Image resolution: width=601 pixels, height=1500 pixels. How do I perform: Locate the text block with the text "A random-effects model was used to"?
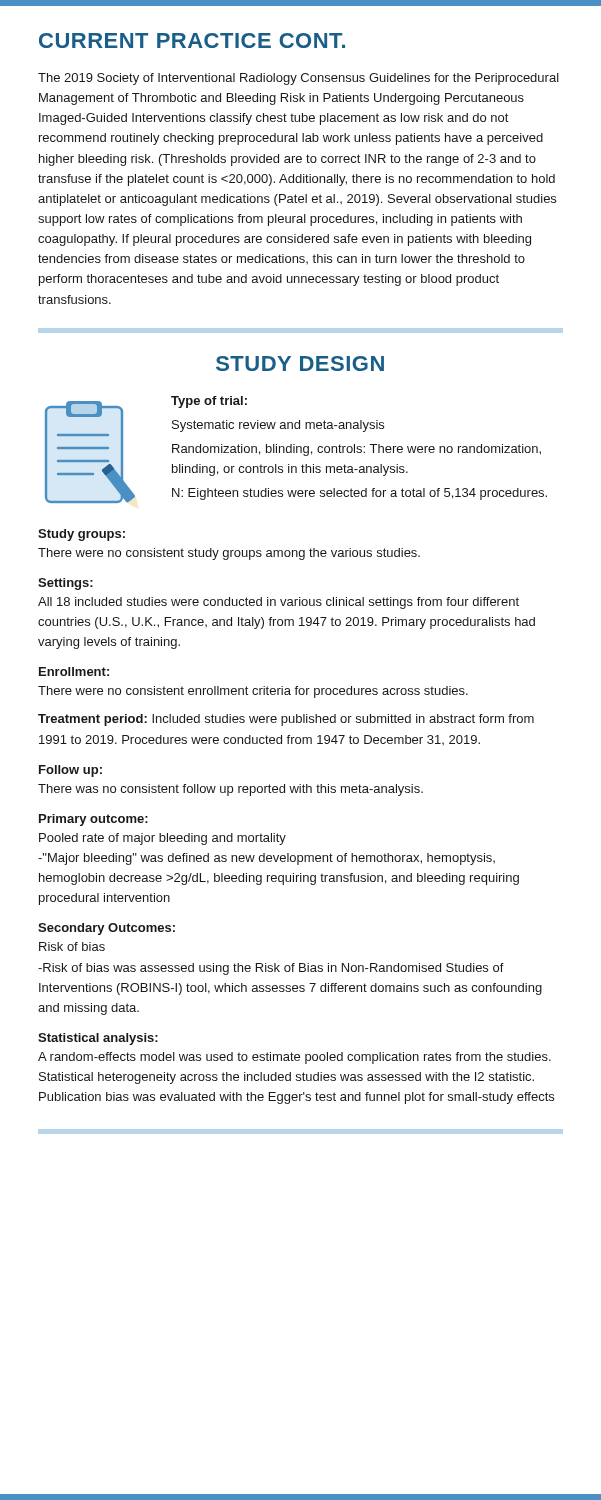tap(296, 1077)
